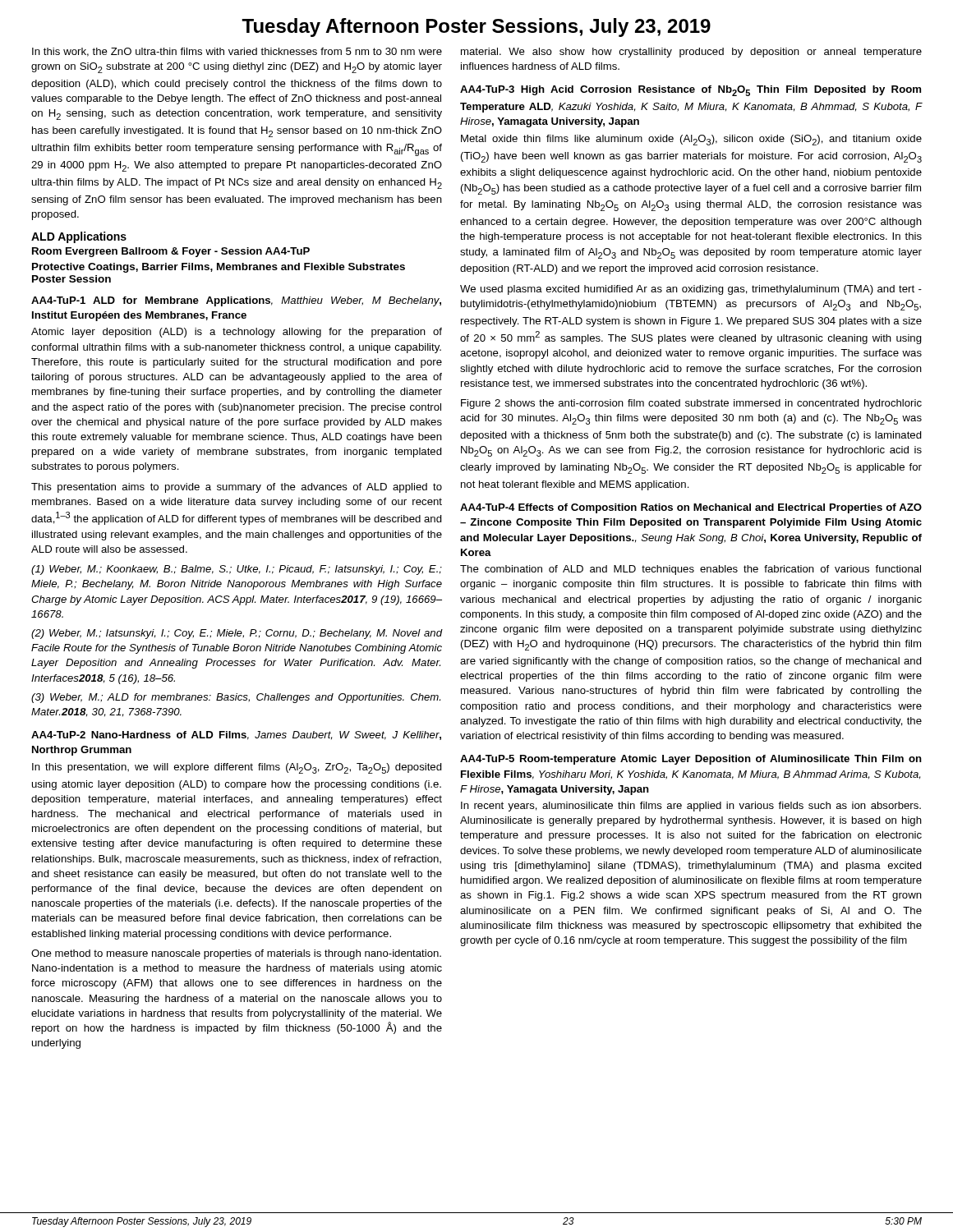Where is the passage that starts "AA4-TuP-2 Nano-Hardness of ALD Films, James Daubert, W"?

[x=237, y=889]
